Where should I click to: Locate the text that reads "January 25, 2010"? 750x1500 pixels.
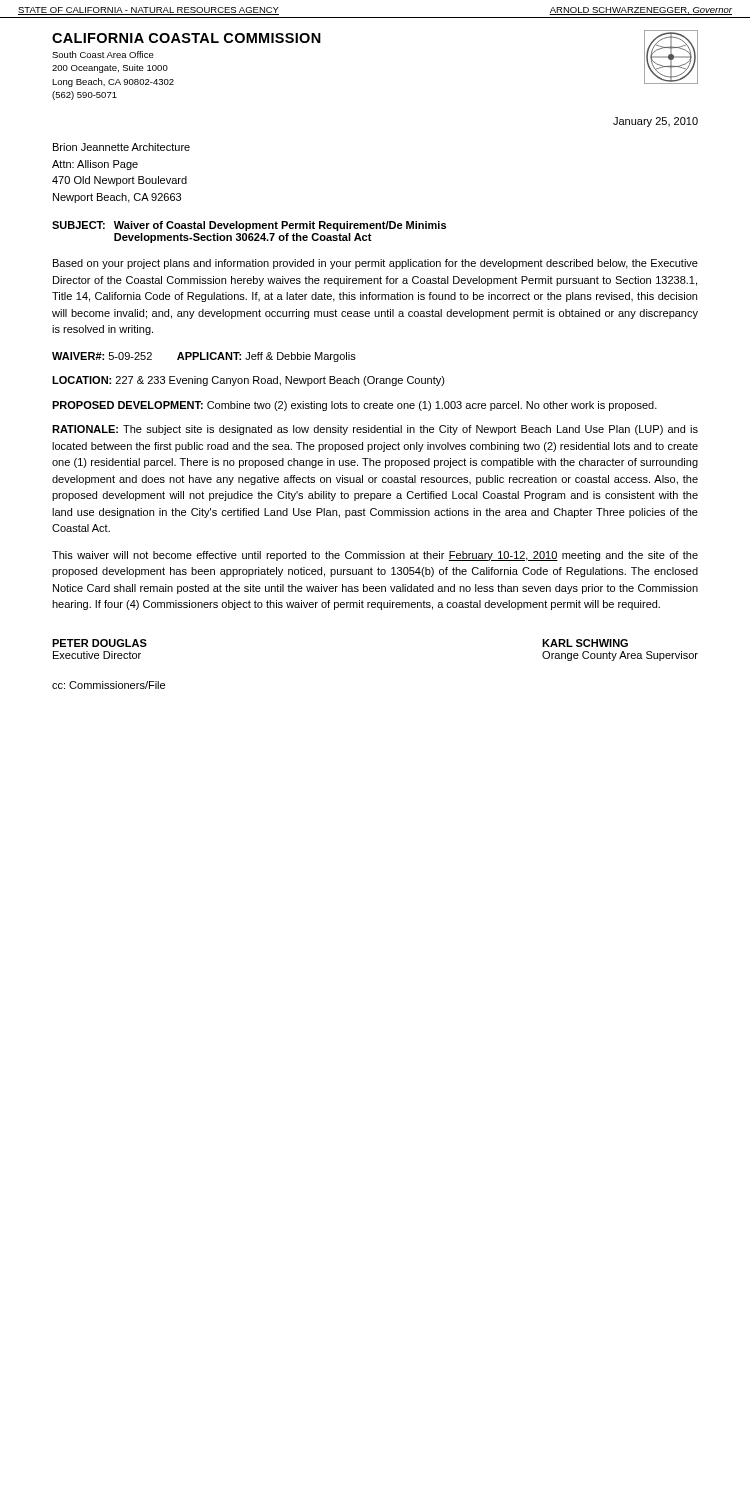[x=656, y=121]
